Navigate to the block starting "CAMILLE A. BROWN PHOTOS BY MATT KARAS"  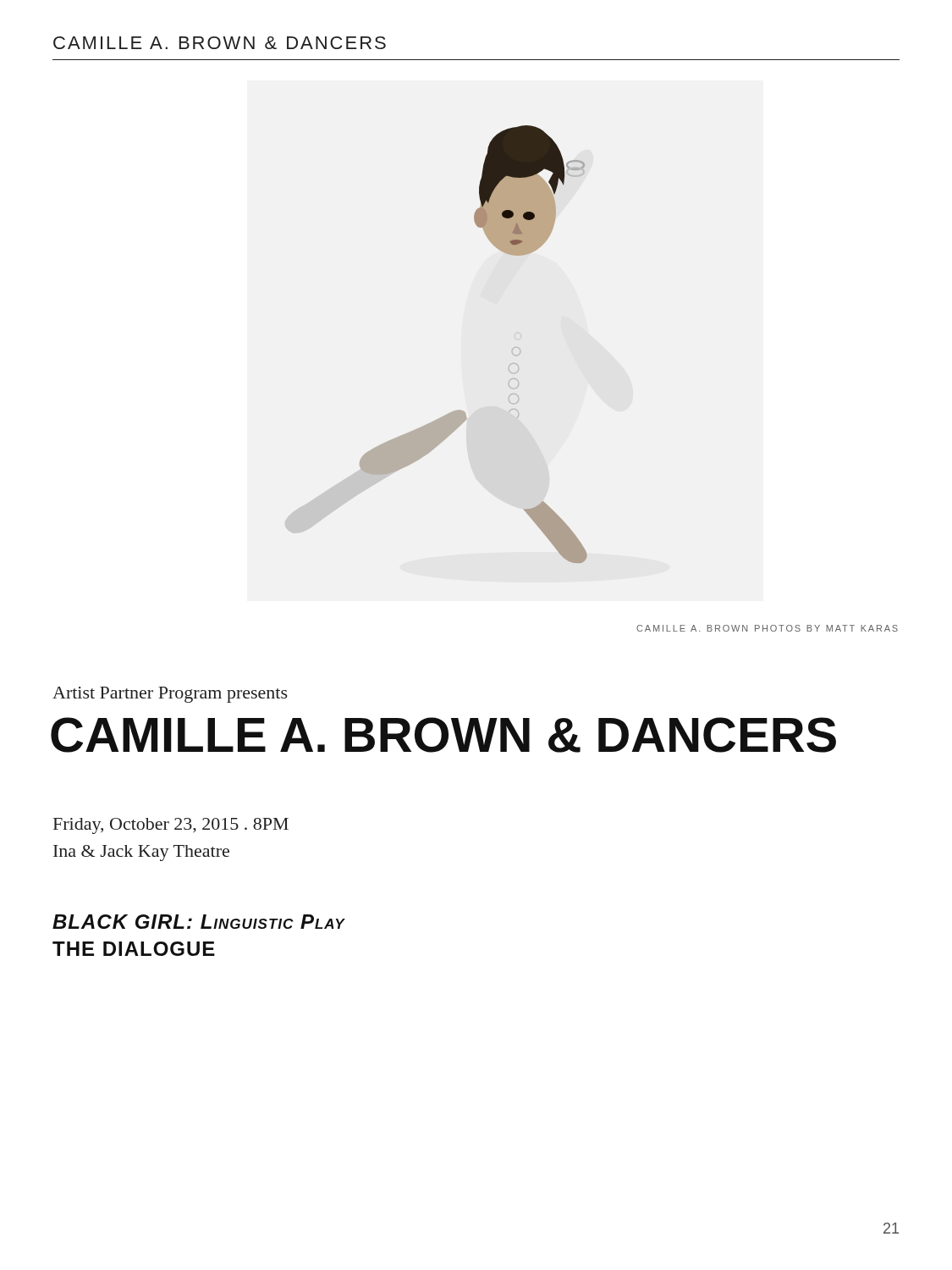[x=768, y=628]
